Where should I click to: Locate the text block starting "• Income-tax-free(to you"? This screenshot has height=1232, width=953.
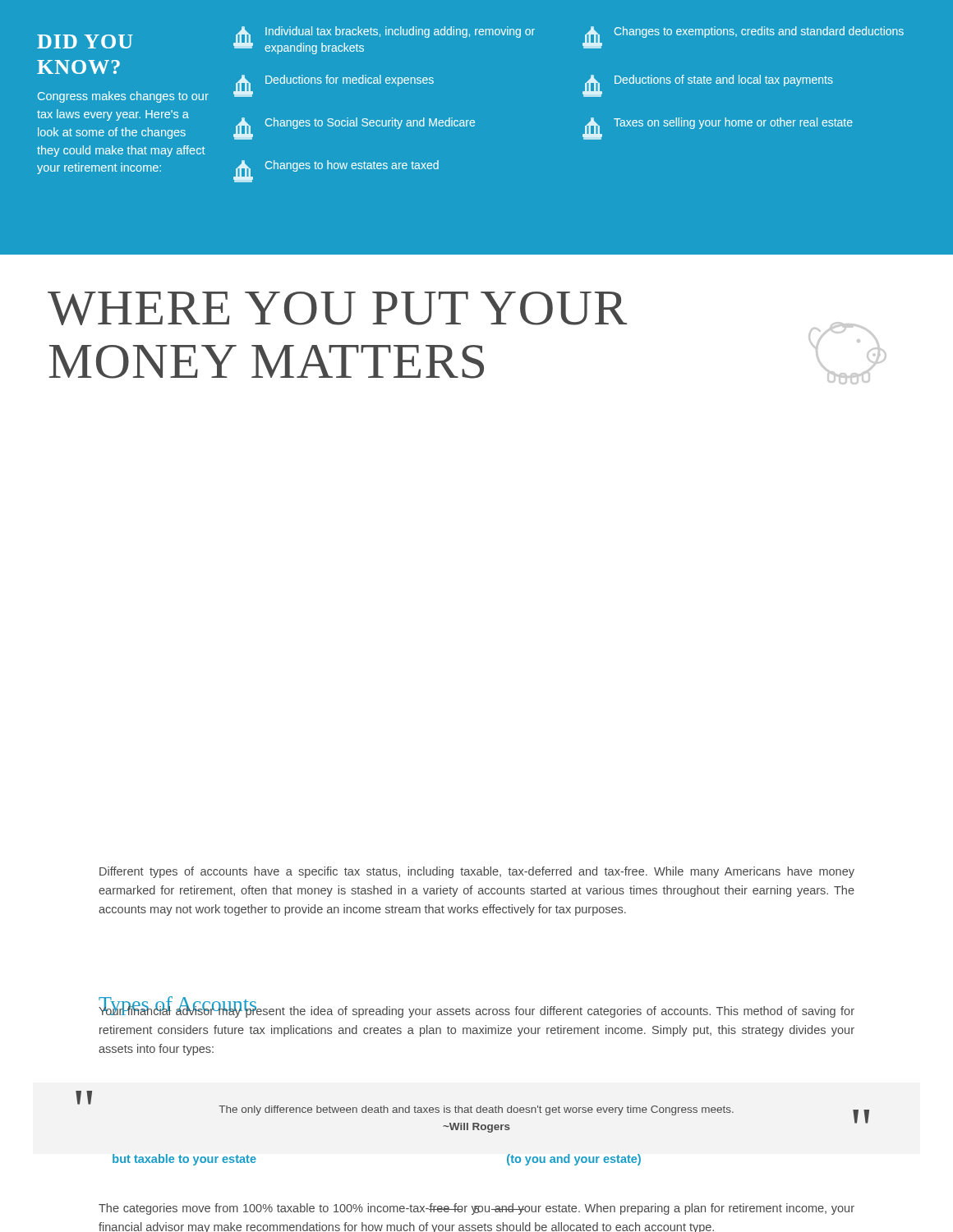tap(567, 1151)
